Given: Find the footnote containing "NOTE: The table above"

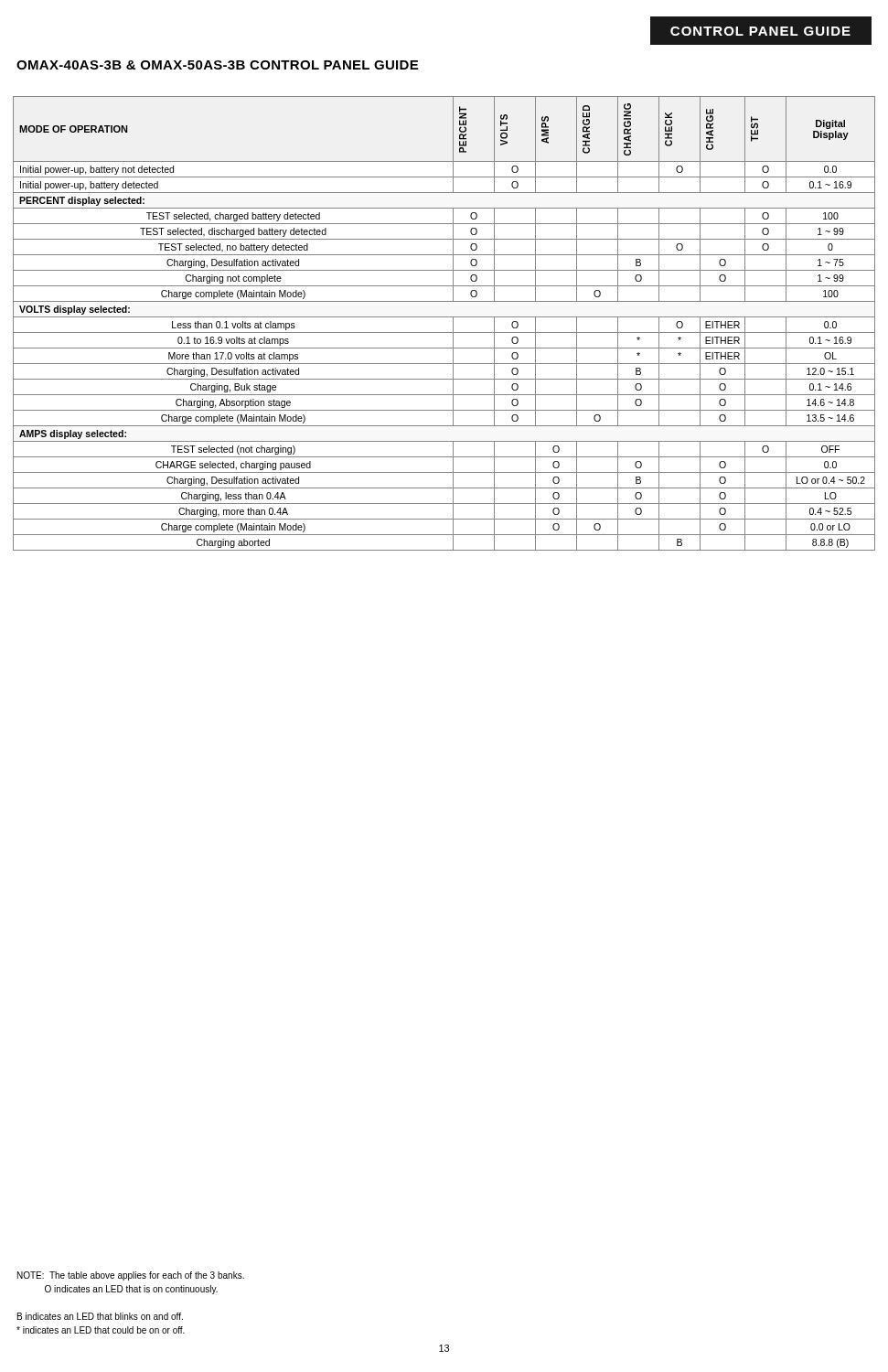Looking at the screenshot, I should pyautogui.click(x=130, y=1303).
